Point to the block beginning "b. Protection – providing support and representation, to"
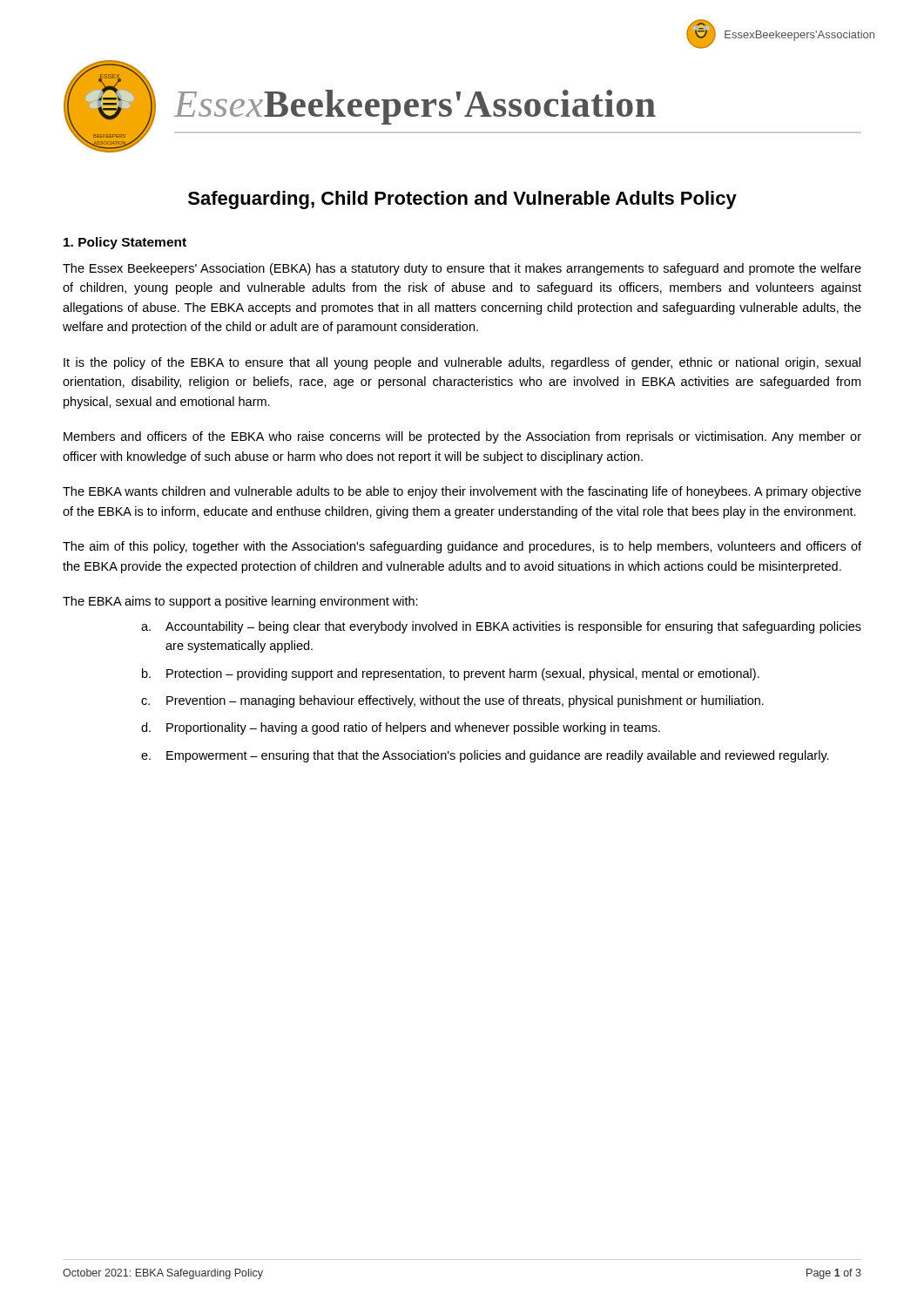Screen dimensions: 1307x924 tap(501, 673)
